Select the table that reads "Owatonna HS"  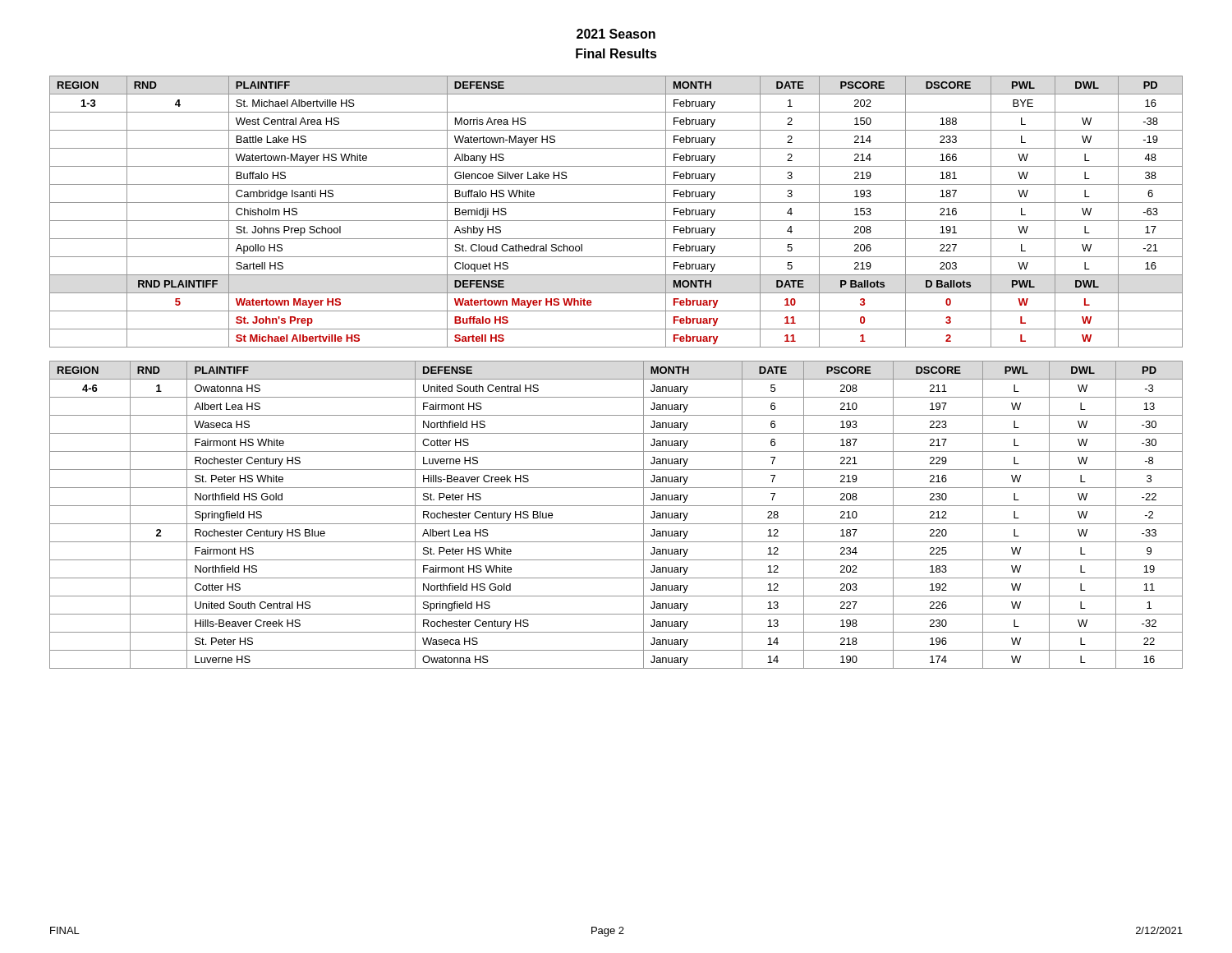(x=616, y=515)
